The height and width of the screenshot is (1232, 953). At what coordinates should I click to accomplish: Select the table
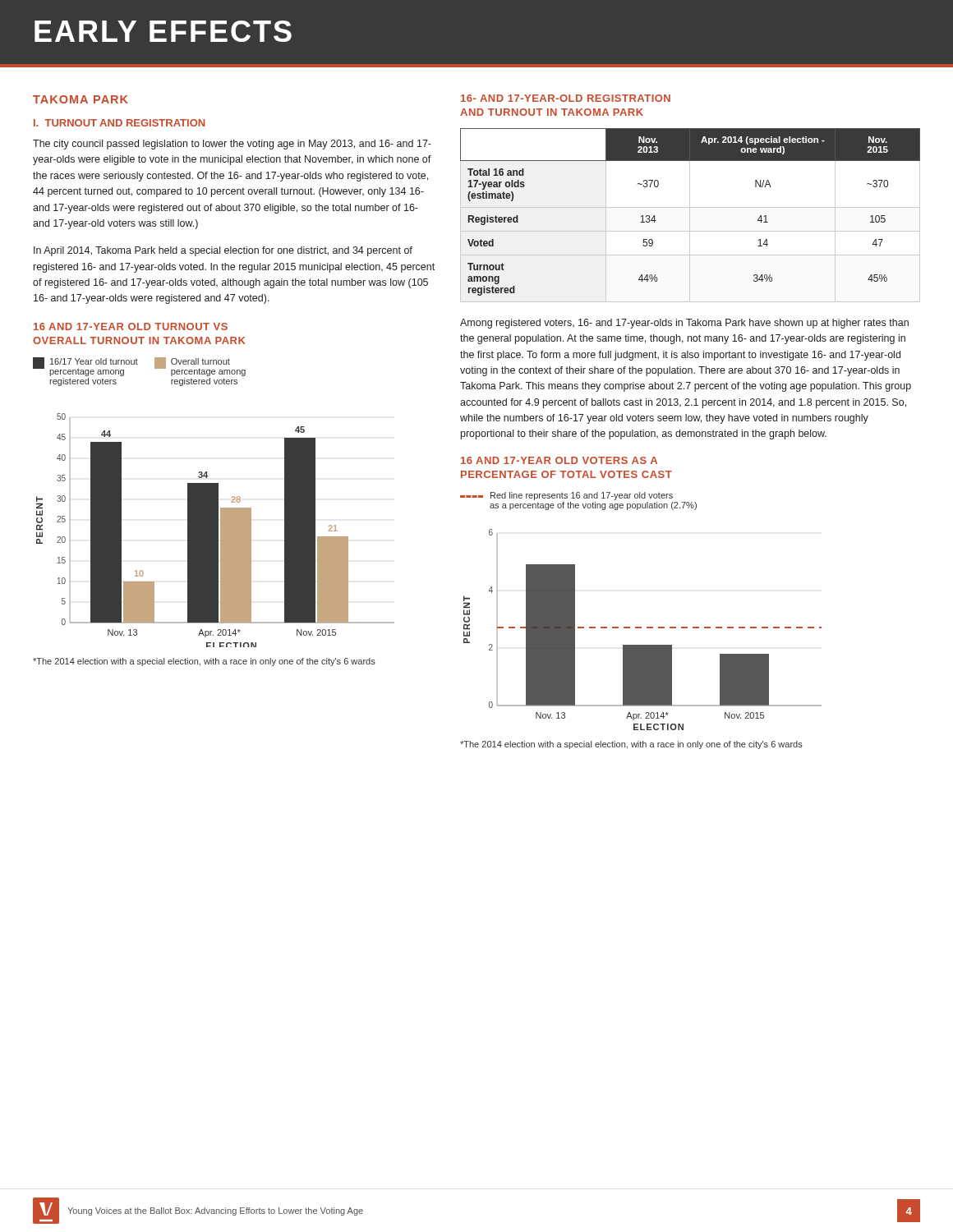click(690, 215)
